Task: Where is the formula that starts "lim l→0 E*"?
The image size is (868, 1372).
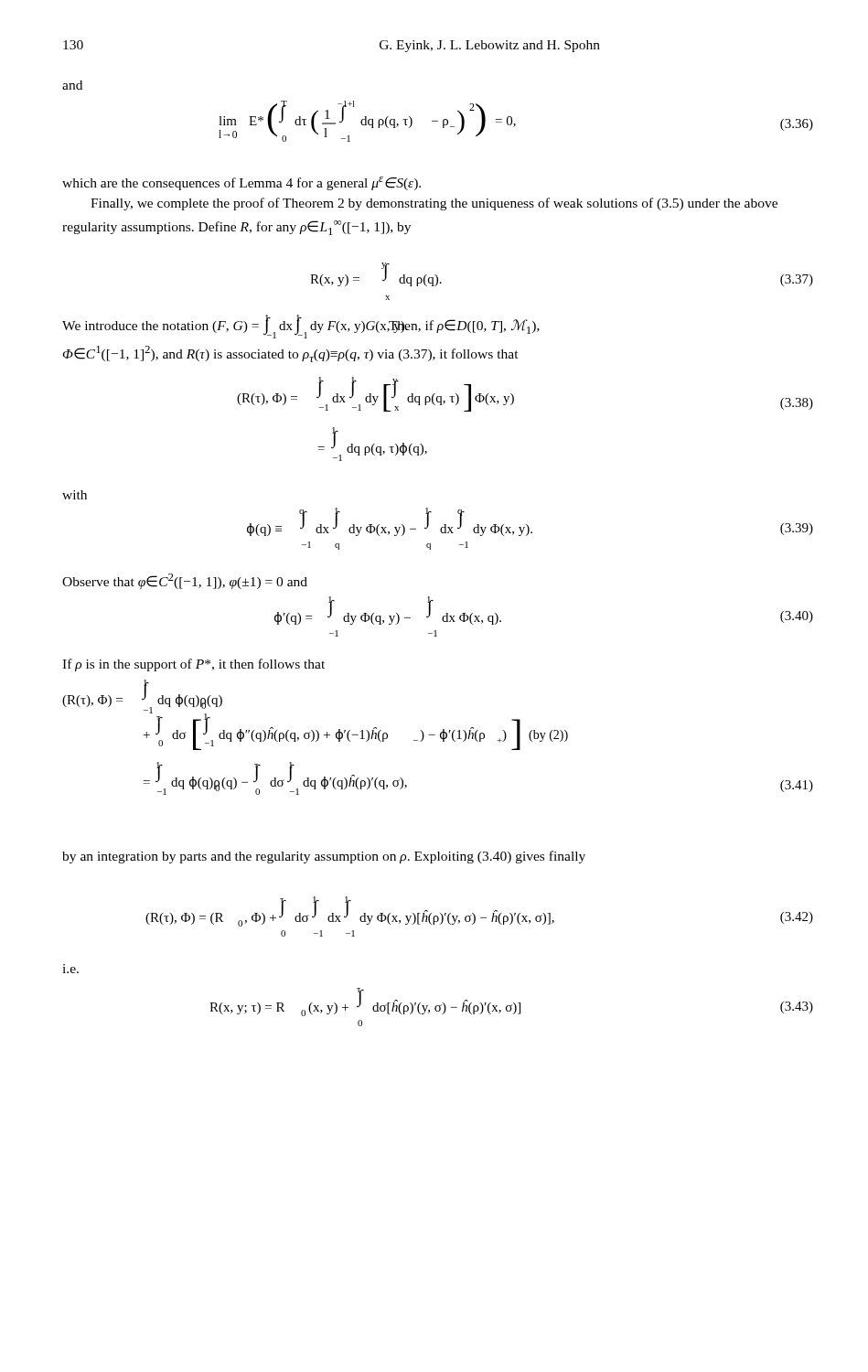Action: point(516,123)
